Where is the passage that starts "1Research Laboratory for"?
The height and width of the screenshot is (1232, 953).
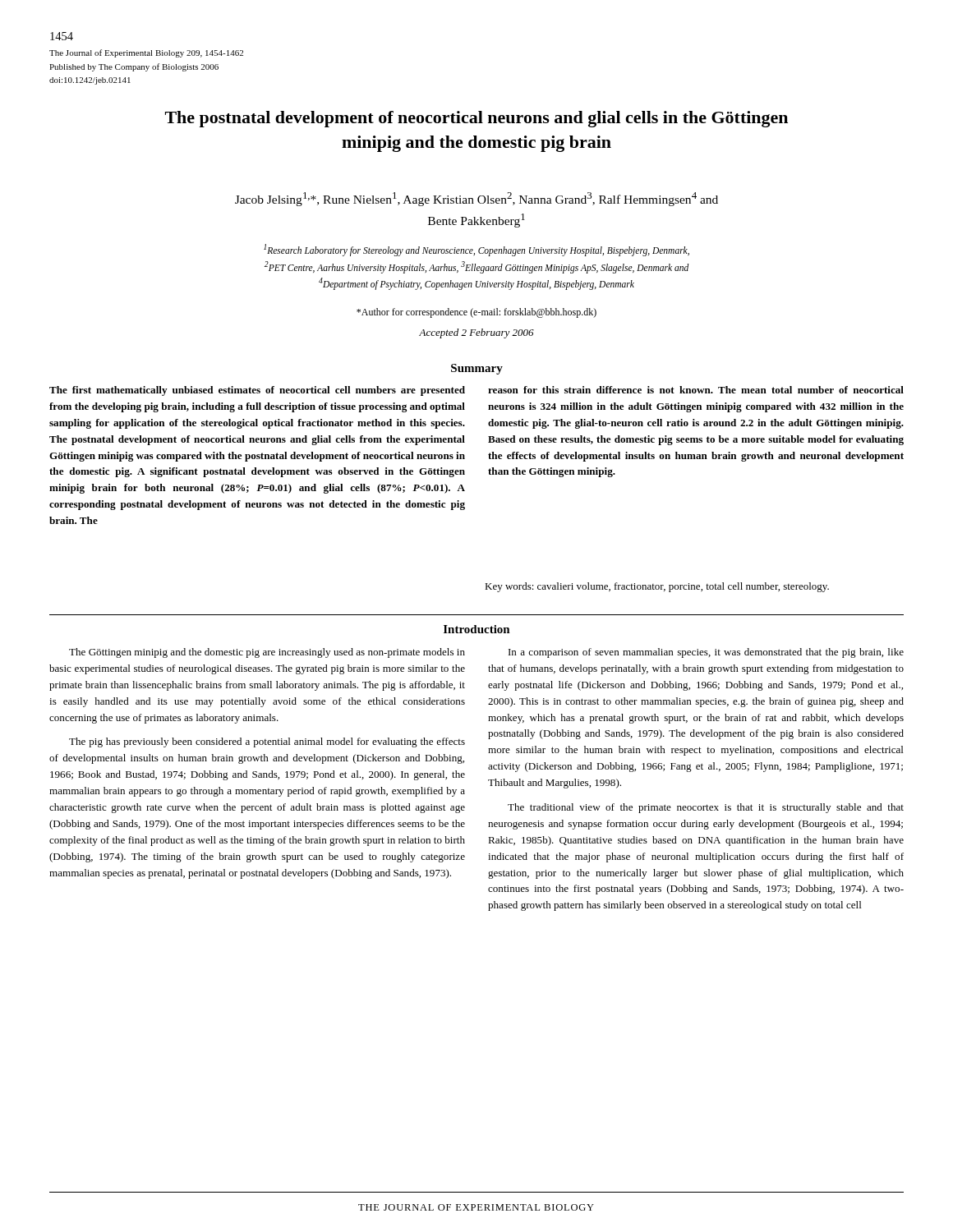click(x=476, y=266)
